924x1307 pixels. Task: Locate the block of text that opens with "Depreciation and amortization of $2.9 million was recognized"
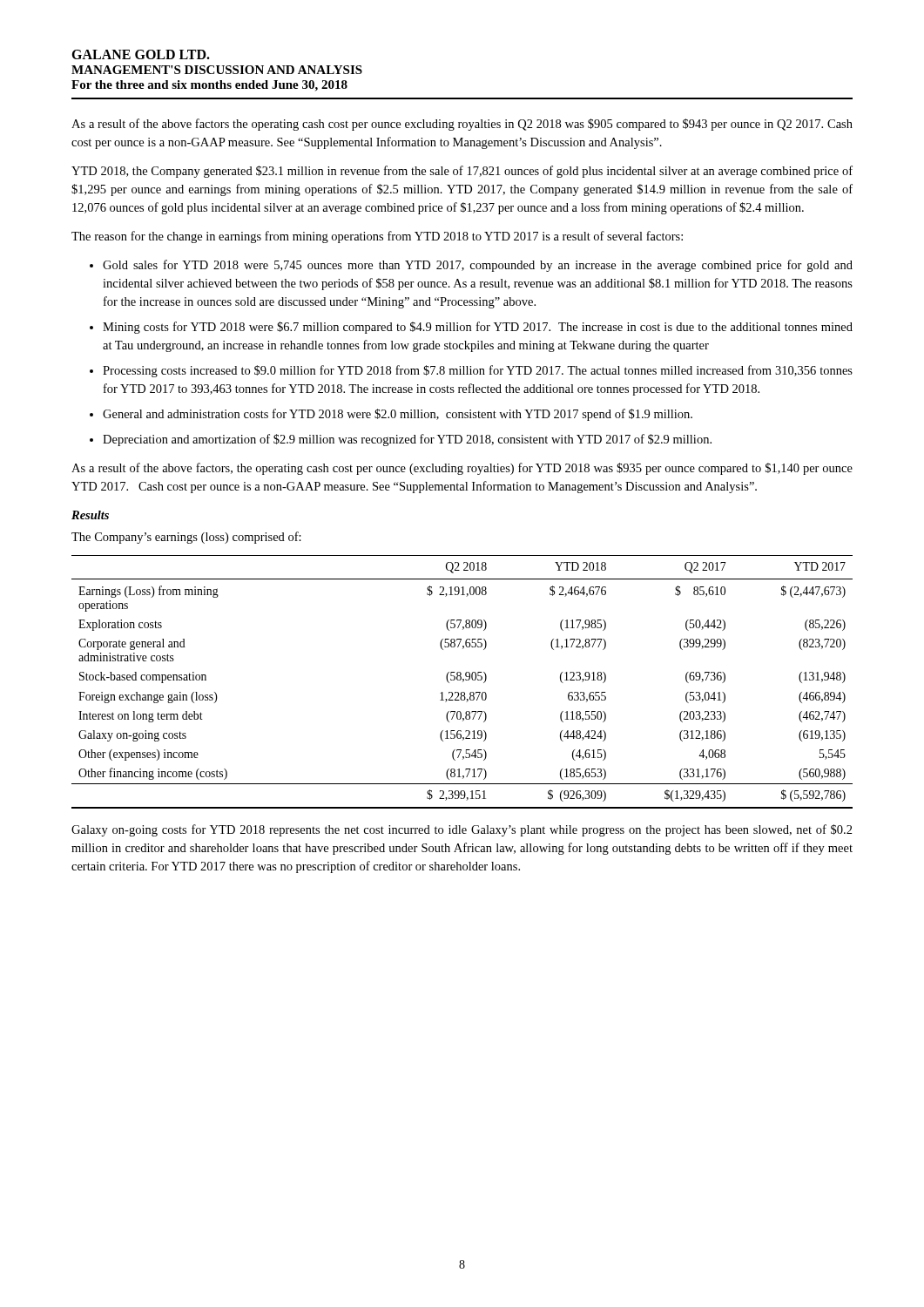coord(408,439)
